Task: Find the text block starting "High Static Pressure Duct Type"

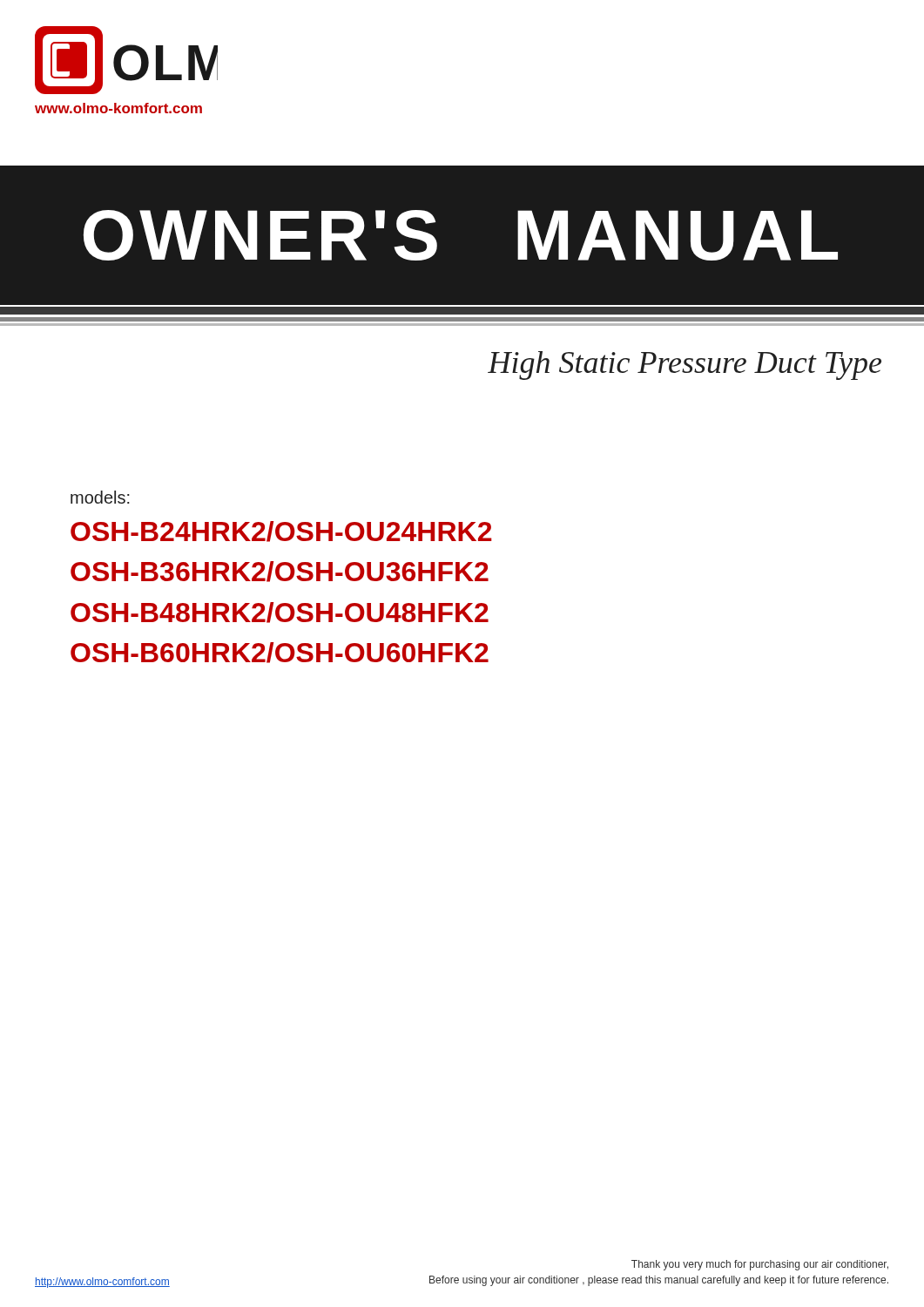Action: tap(685, 362)
